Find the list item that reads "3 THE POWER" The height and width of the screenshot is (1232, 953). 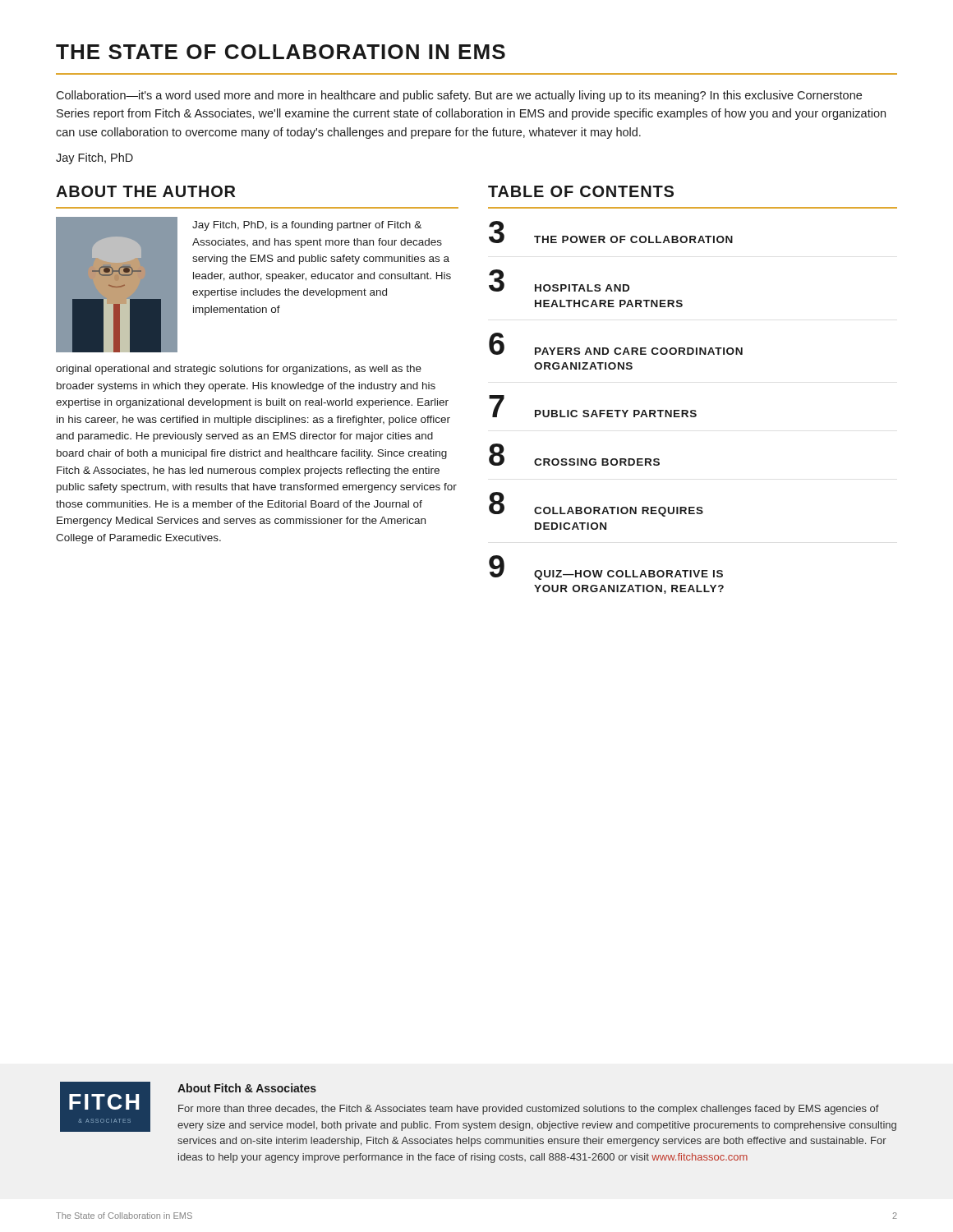[x=611, y=234]
